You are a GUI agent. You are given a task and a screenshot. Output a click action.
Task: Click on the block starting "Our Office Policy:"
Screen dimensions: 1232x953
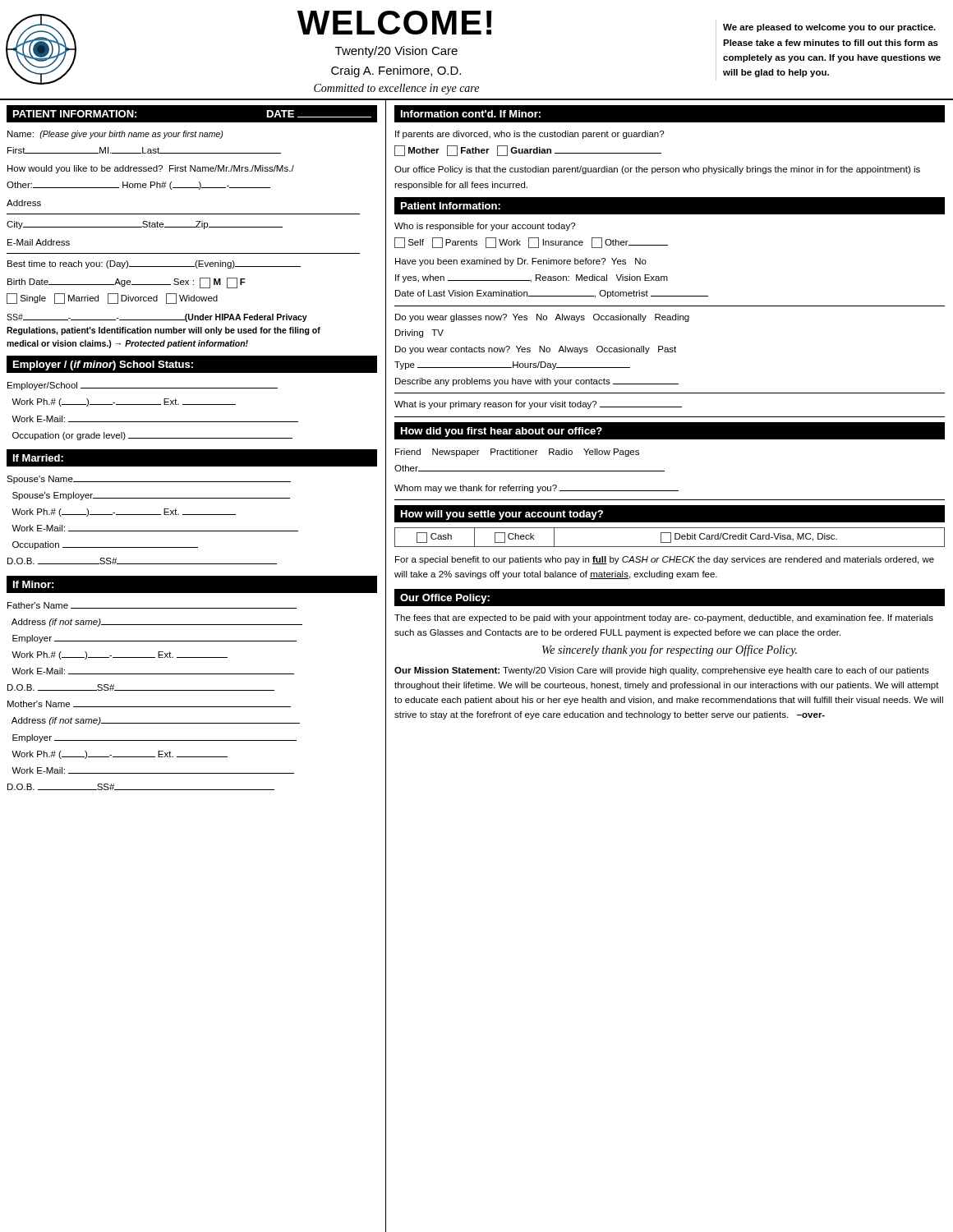(x=445, y=597)
